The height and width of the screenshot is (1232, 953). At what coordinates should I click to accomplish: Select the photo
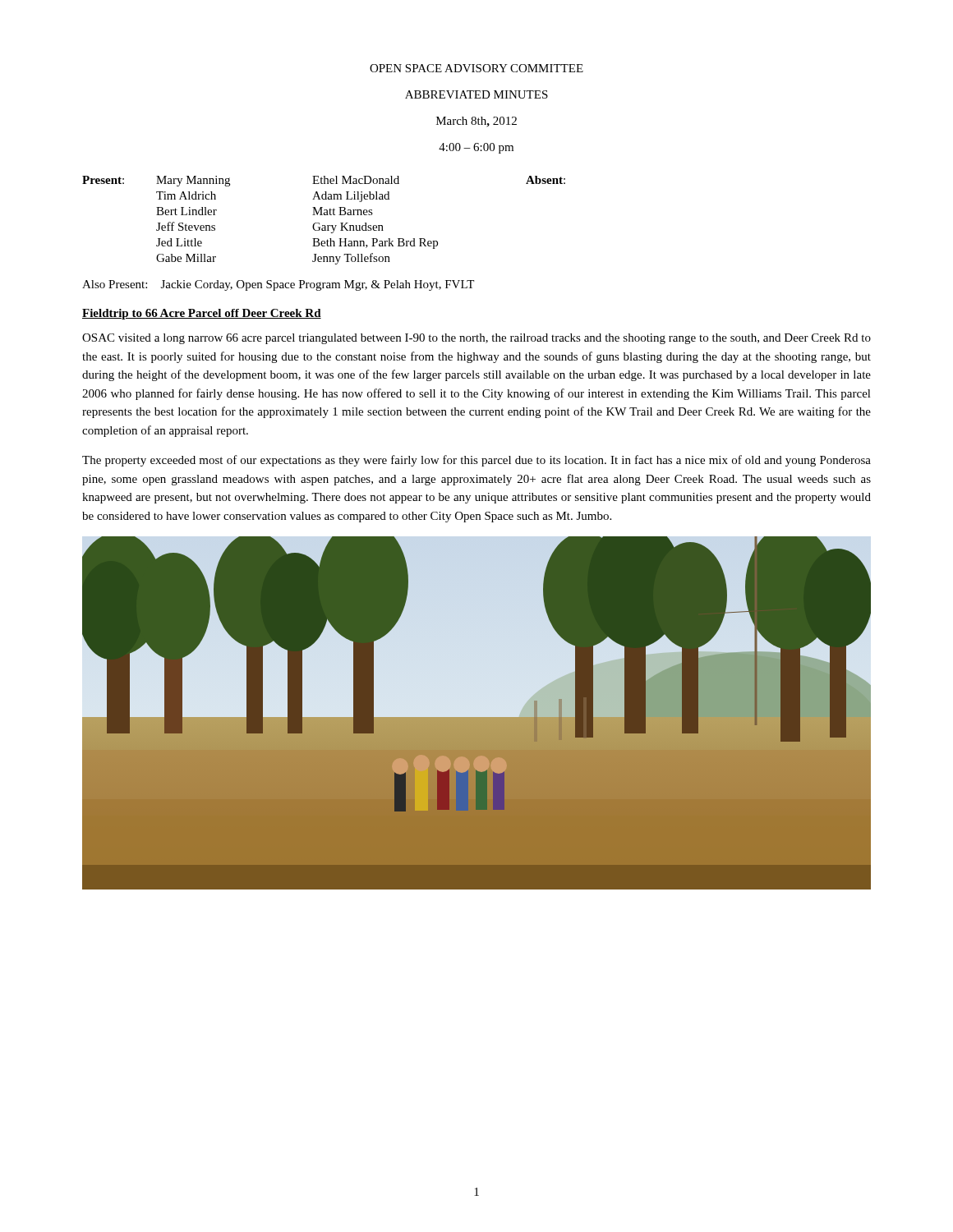pos(476,713)
